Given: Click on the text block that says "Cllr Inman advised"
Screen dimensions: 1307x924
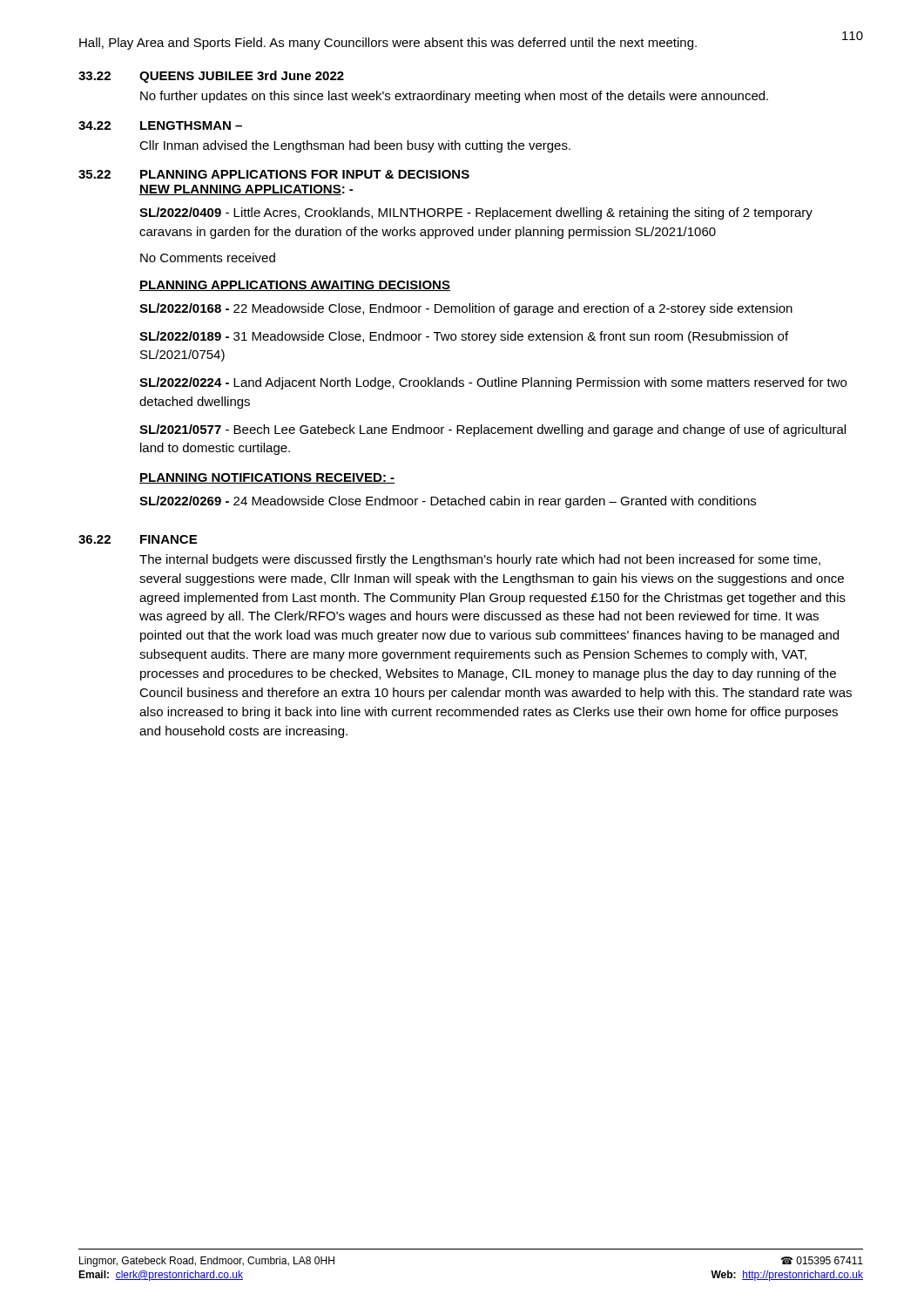Looking at the screenshot, I should click(x=355, y=145).
